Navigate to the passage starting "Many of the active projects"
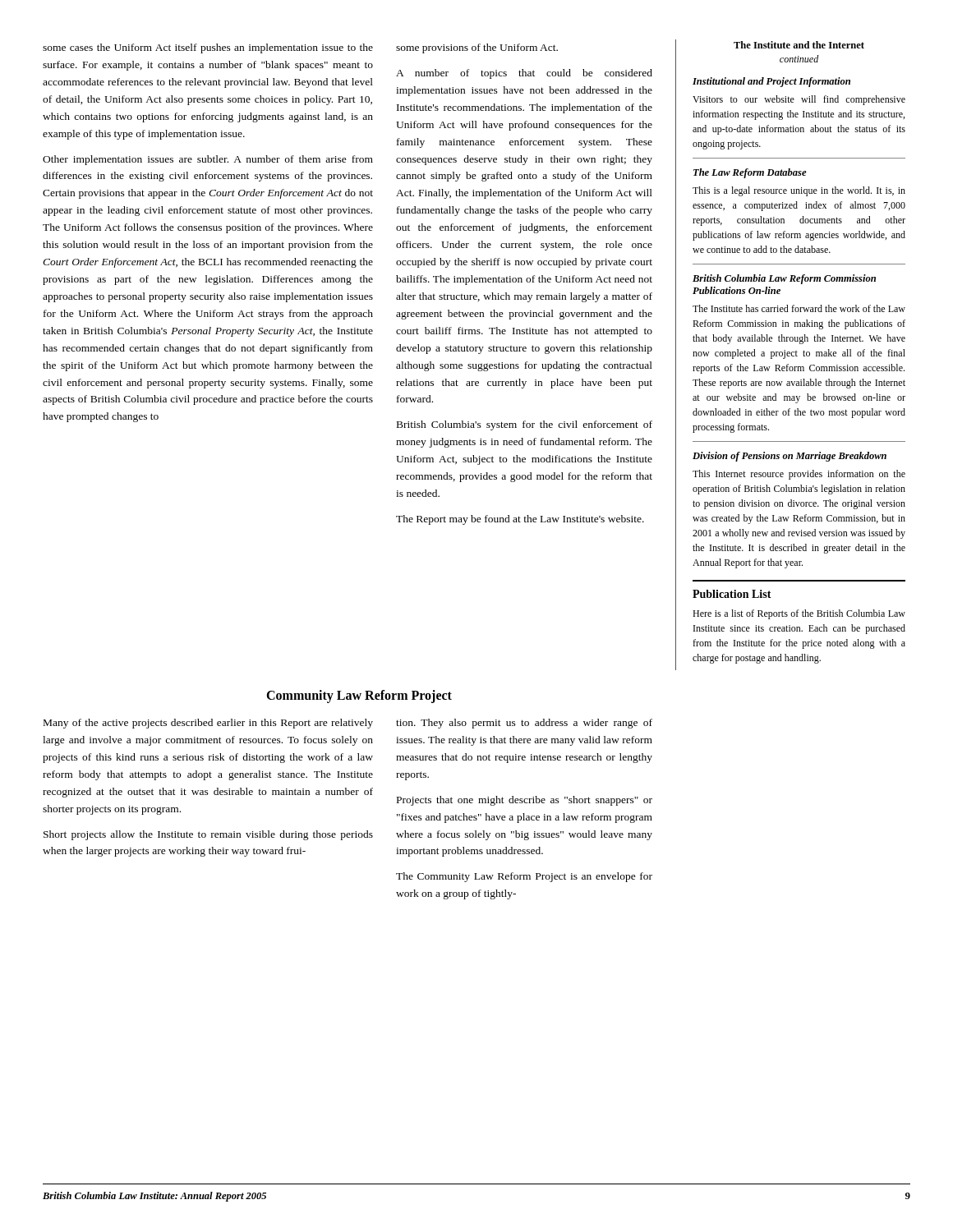 (x=208, y=787)
